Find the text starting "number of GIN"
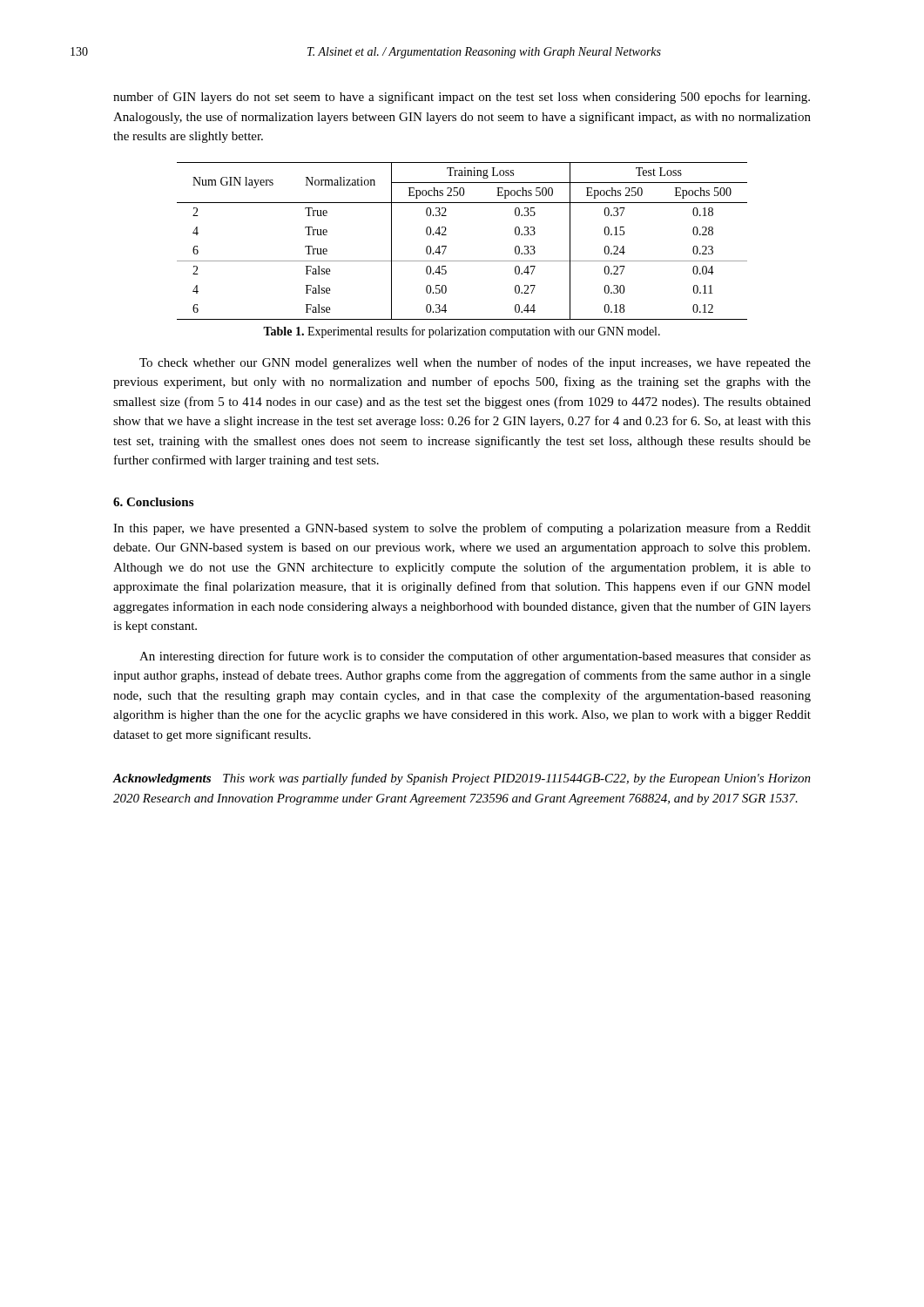This screenshot has width=924, height=1307. pyautogui.click(x=462, y=117)
